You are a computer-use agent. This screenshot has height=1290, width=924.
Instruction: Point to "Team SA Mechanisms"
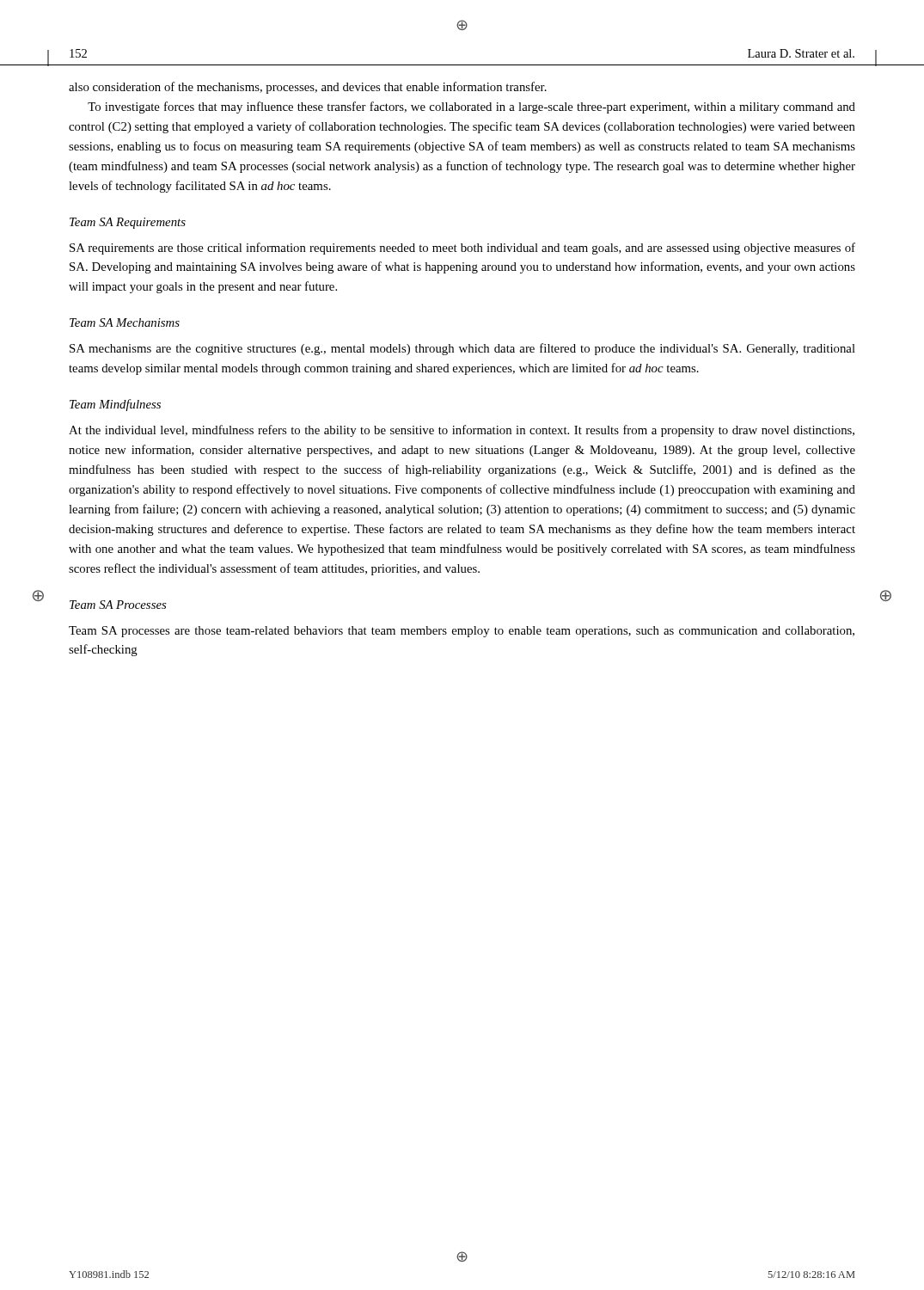pos(124,323)
